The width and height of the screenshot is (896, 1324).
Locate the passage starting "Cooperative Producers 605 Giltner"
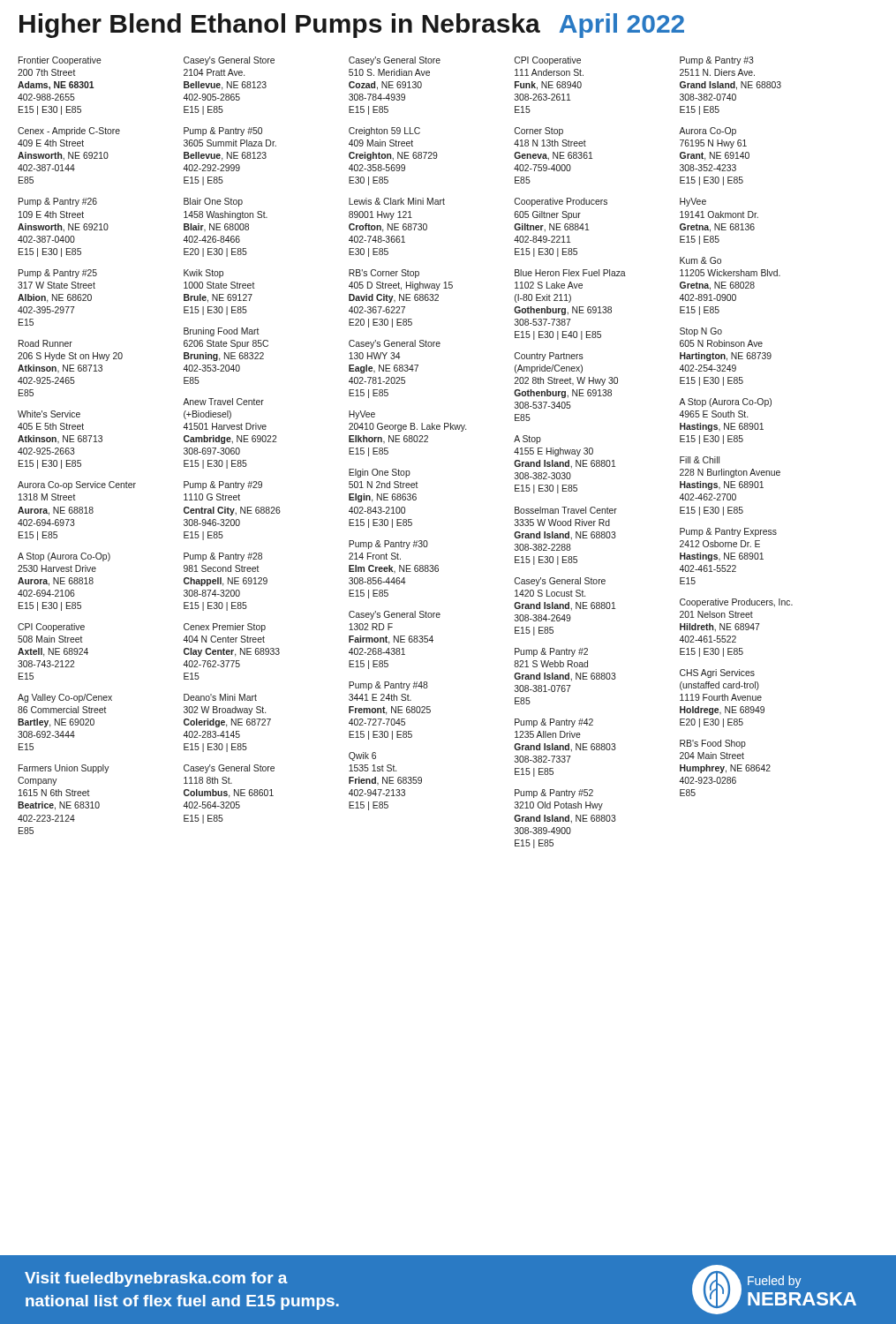561,227
